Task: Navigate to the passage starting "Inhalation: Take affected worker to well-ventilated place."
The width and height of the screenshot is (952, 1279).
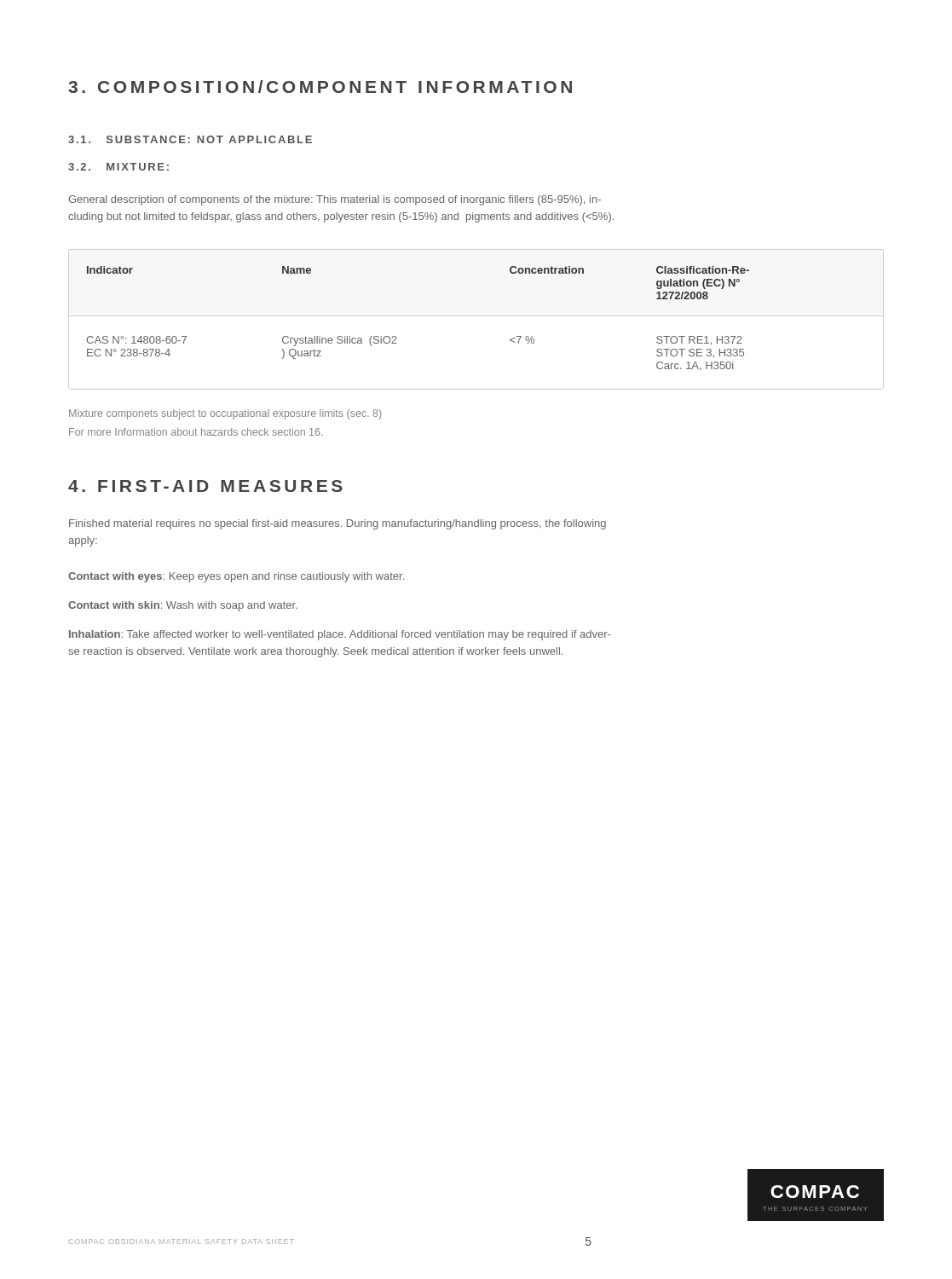Action: coord(340,643)
